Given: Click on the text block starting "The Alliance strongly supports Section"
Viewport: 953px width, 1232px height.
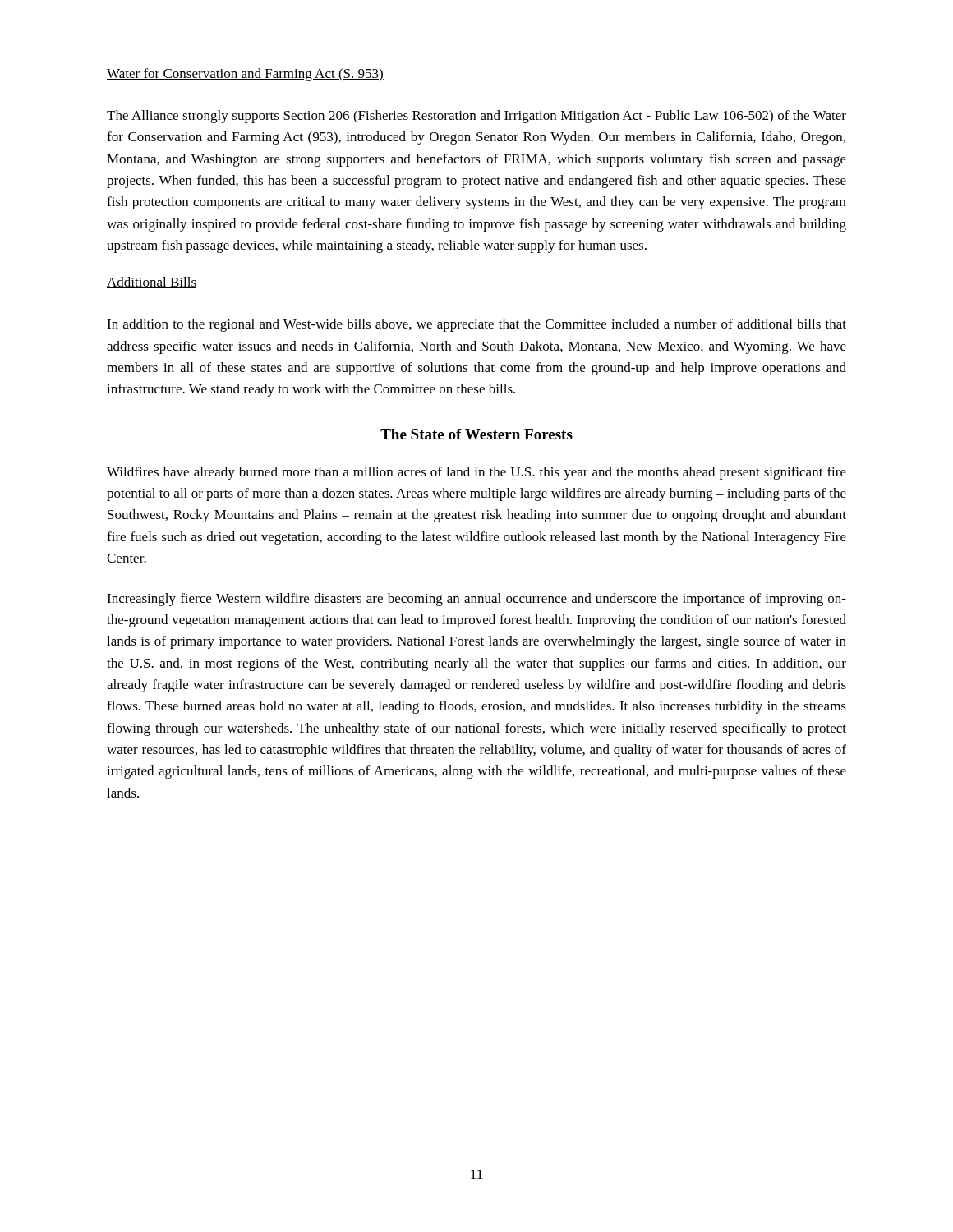Looking at the screenshot, I should pos(476,180).
